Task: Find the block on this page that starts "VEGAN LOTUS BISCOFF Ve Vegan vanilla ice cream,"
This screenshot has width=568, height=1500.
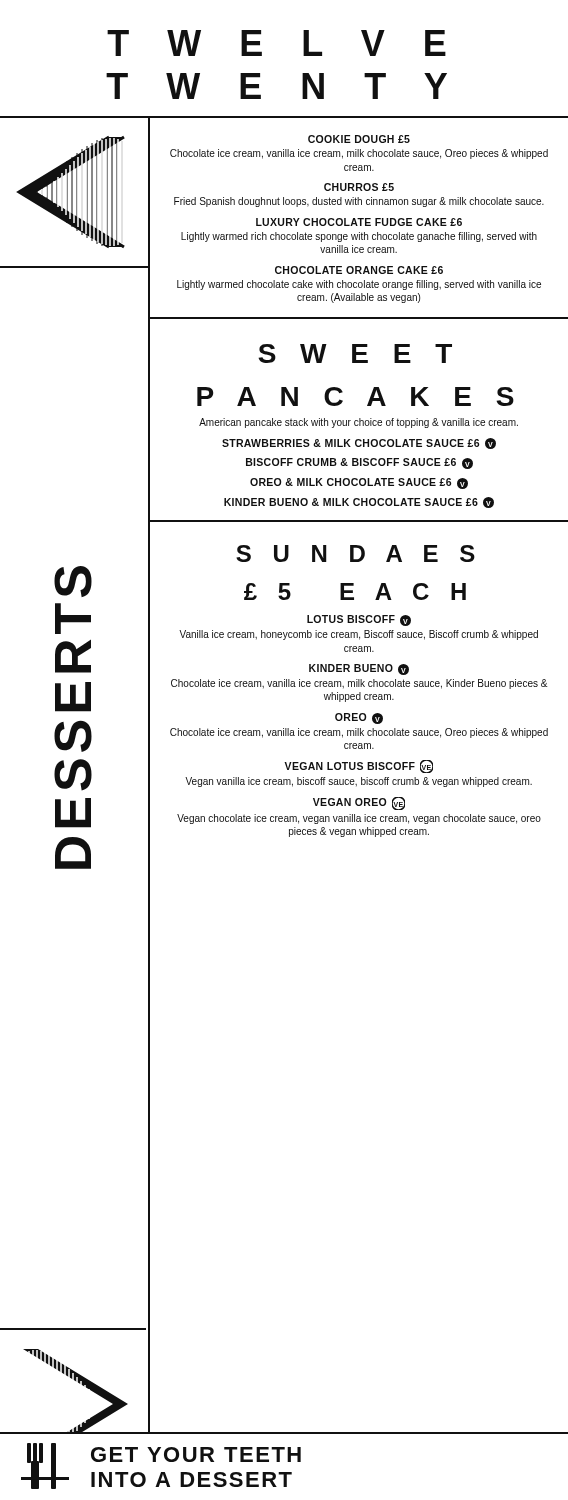Action: tap(359, 774)
